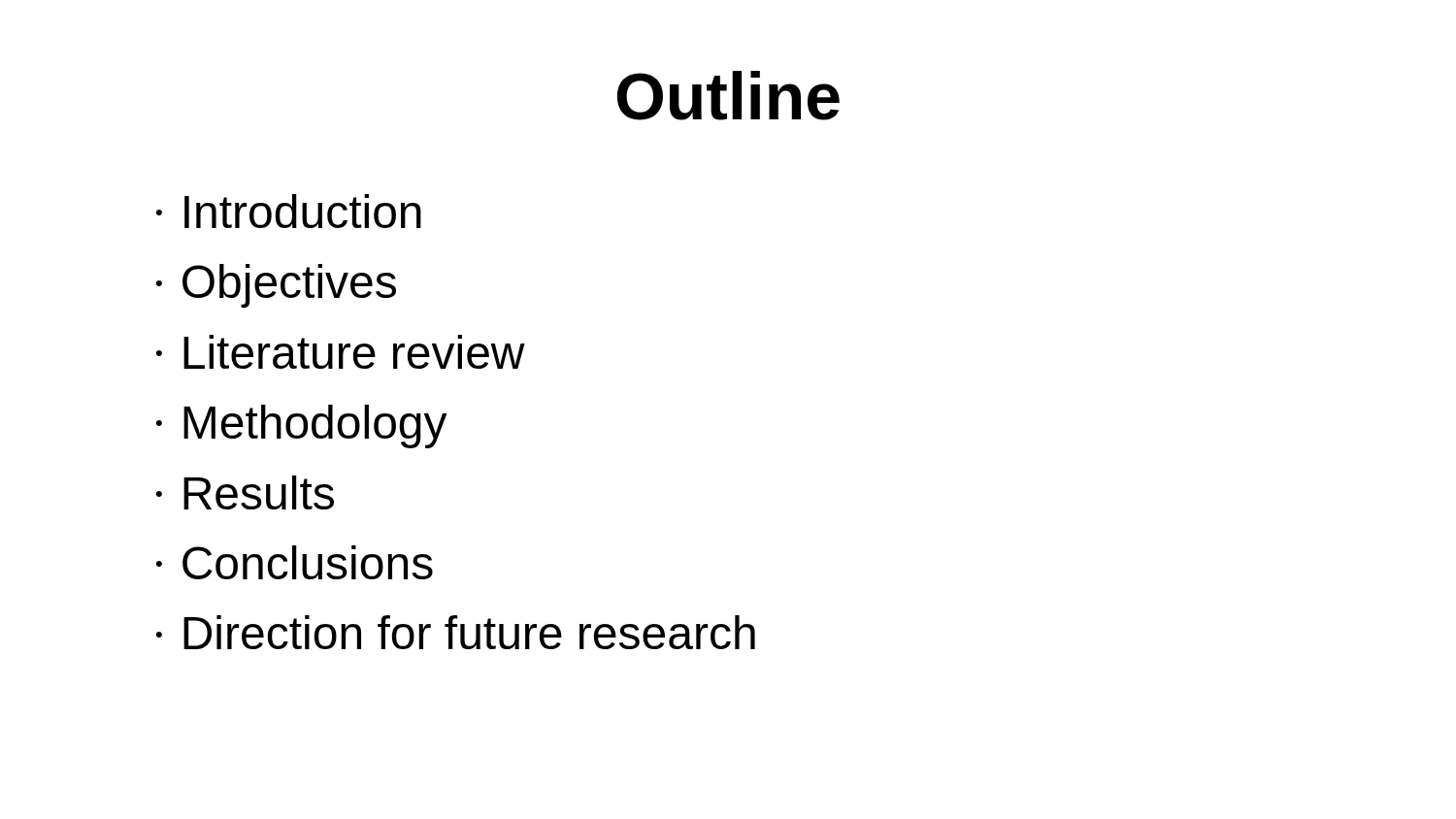Locate the text starting "• Literature review"
The height and width of the screenshot is (819, 1456).
point(340,353)
